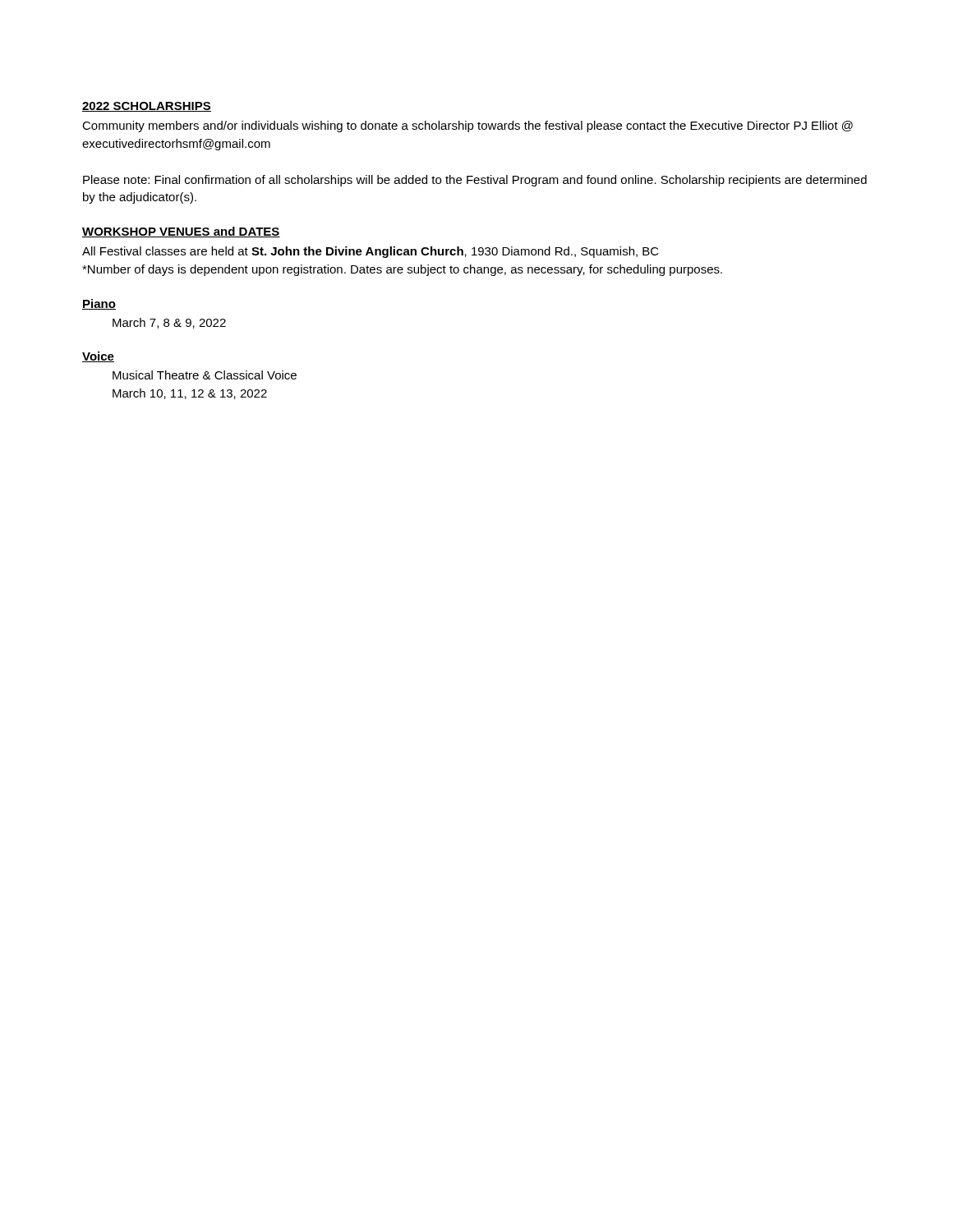Locate the element starting "Please note: Final confirmation"
This screenshot has height=1232, width=953.
tap(475, 188)
